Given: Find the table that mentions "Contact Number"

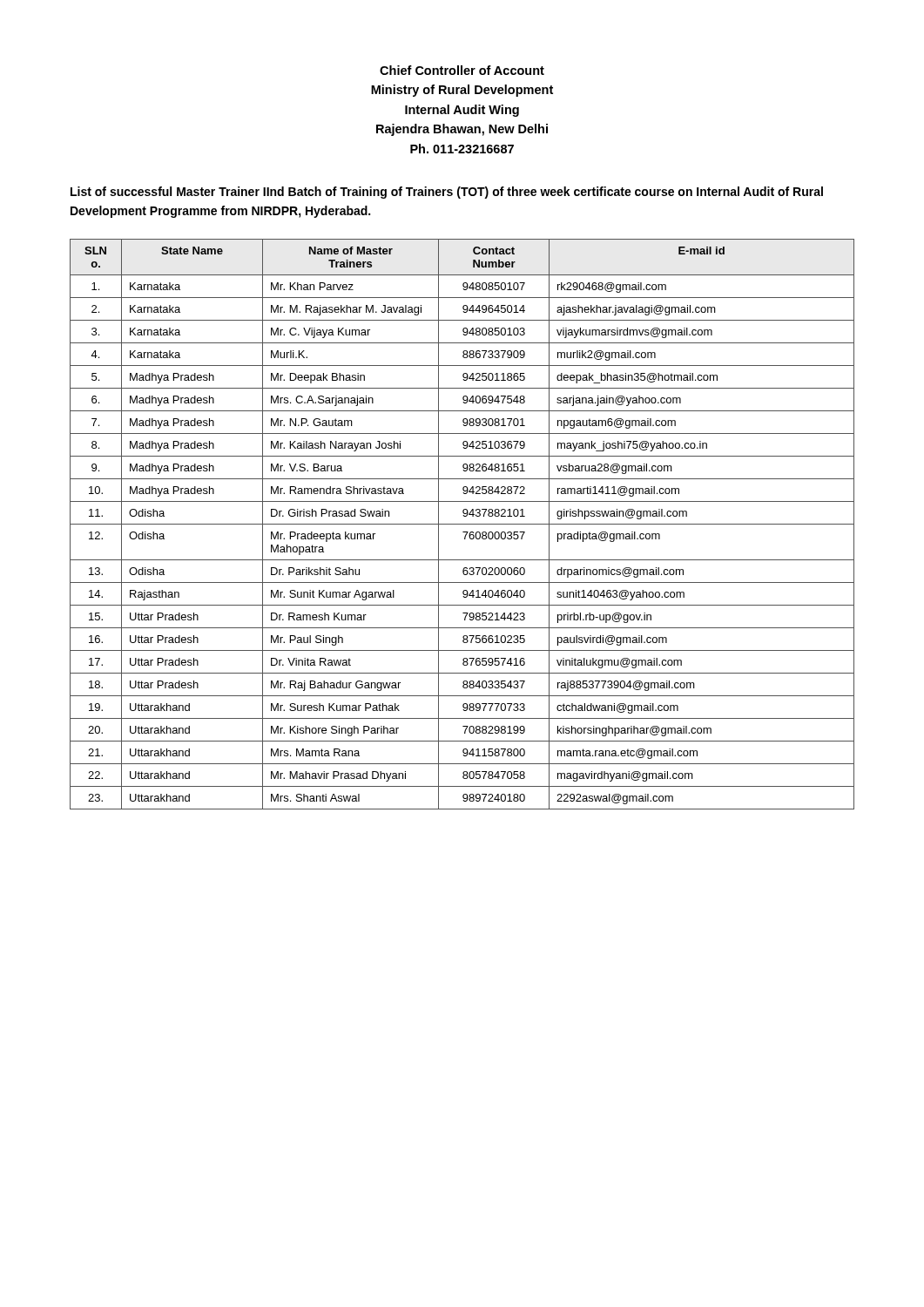Looking at the screenshot, I should pyautogui.click(x=462, y=524).
